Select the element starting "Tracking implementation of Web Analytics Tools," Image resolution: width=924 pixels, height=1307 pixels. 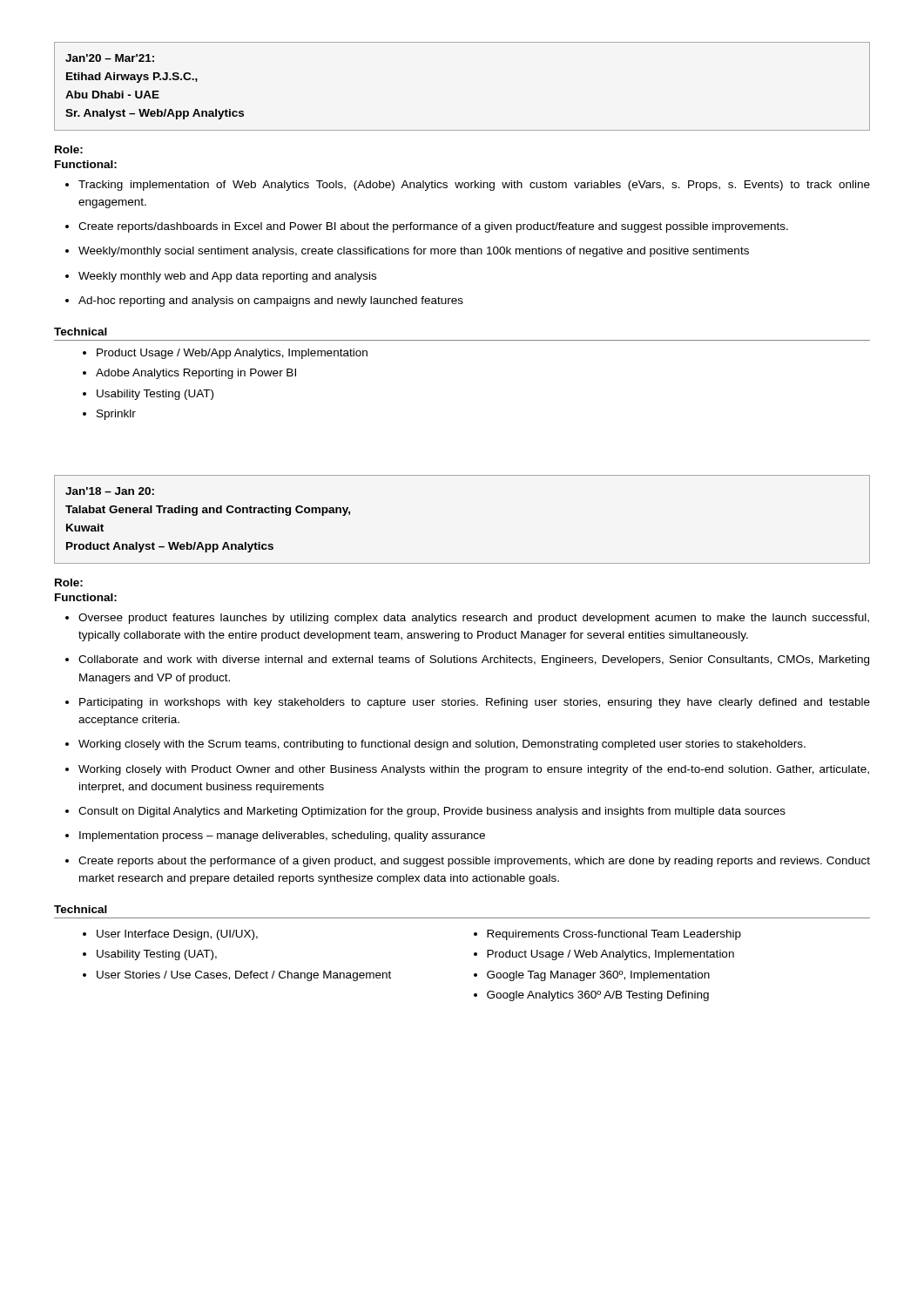474,193
